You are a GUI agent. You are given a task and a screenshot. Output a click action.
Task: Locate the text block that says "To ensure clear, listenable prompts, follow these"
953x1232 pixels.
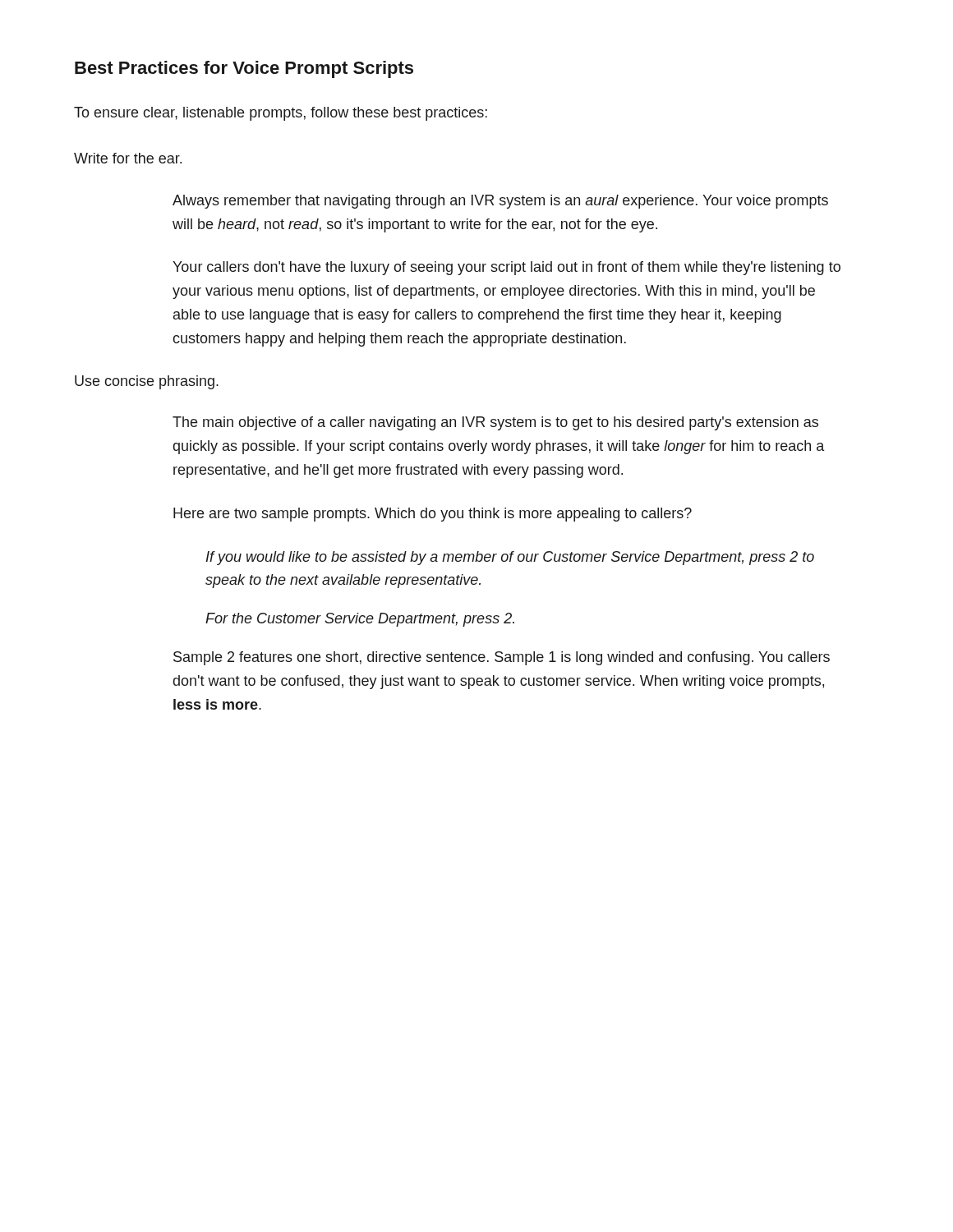(476, 113)
